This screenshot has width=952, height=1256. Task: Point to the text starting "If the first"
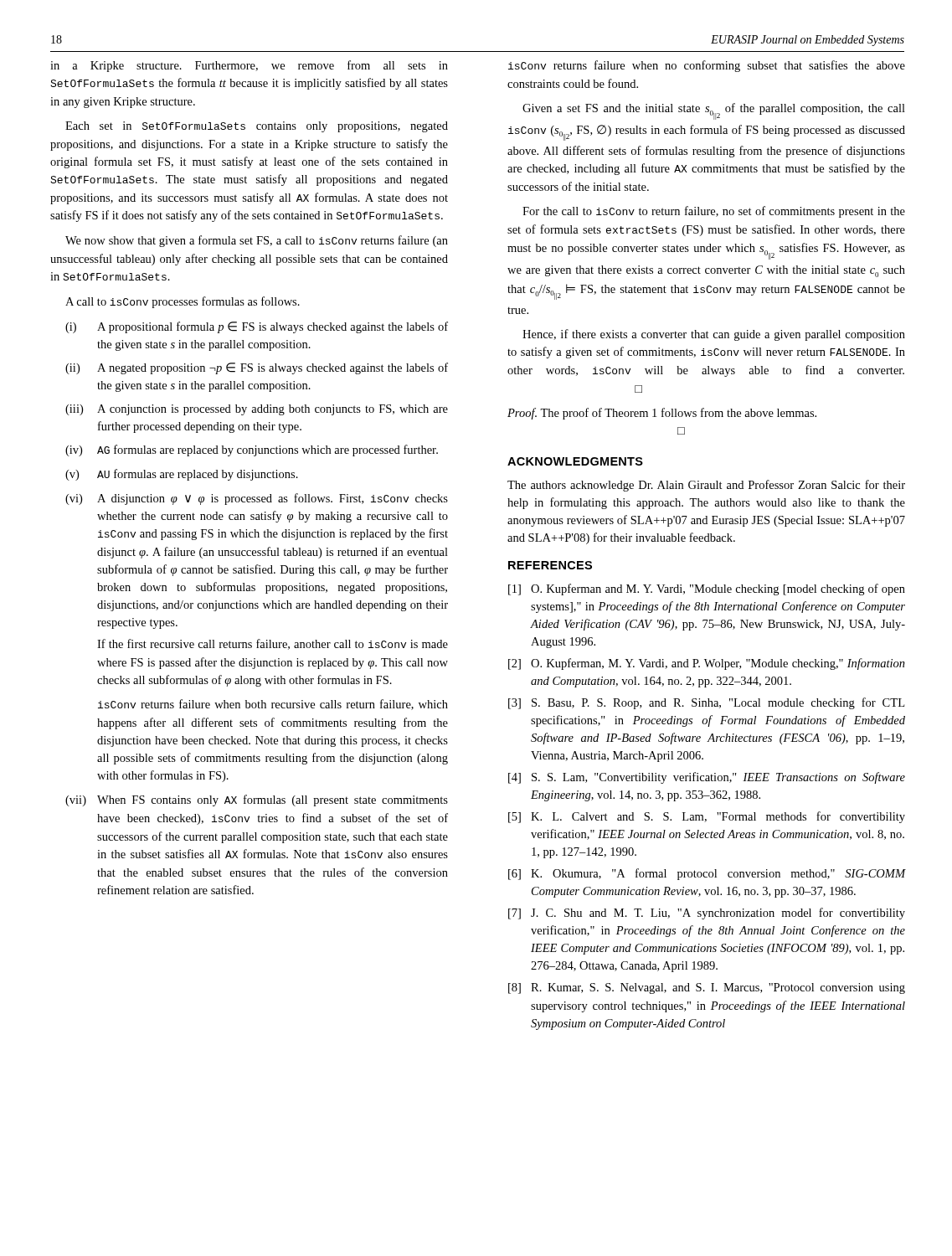tap(273, 710)
